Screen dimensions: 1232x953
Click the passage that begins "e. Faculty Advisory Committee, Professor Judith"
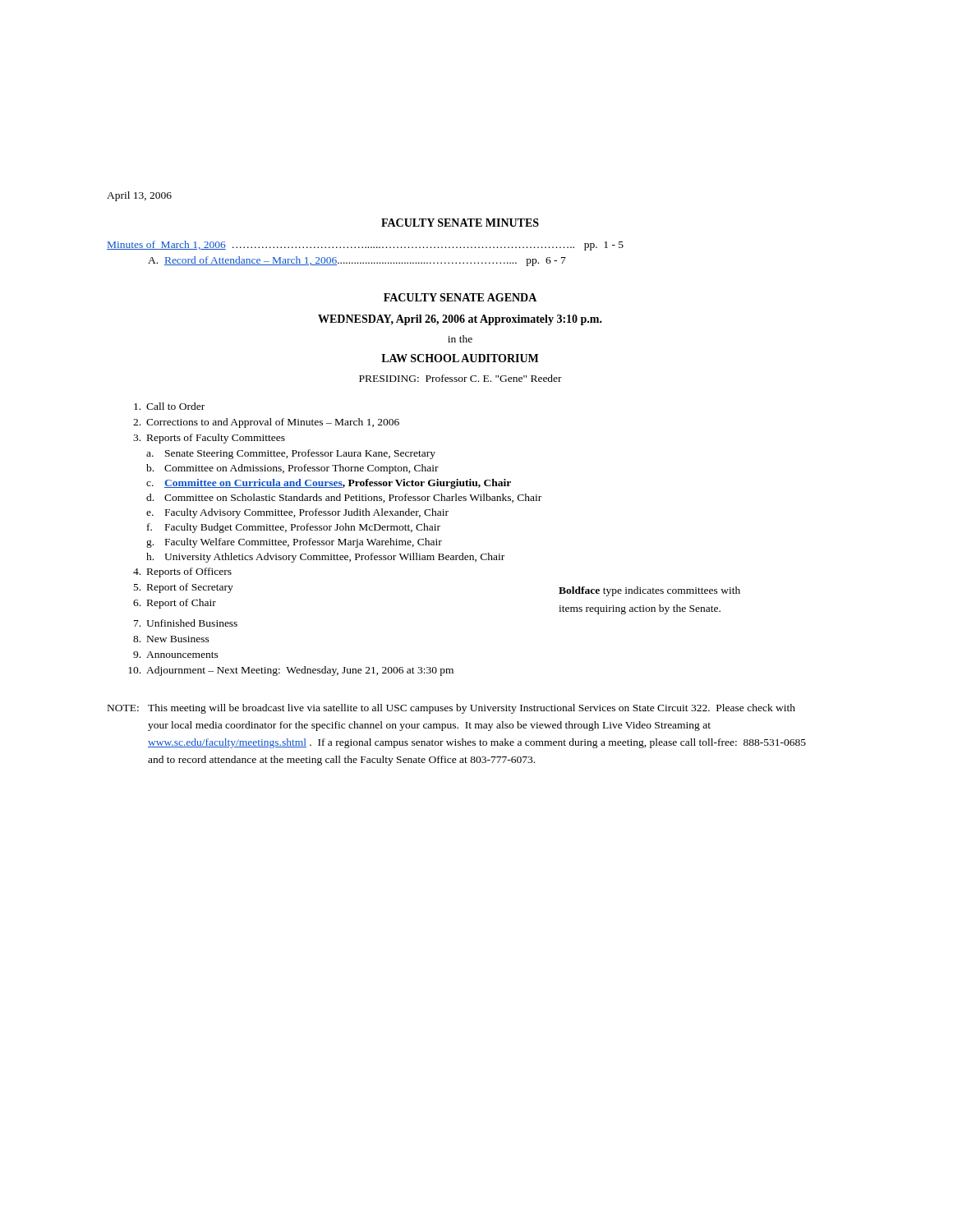coord(297,513)
